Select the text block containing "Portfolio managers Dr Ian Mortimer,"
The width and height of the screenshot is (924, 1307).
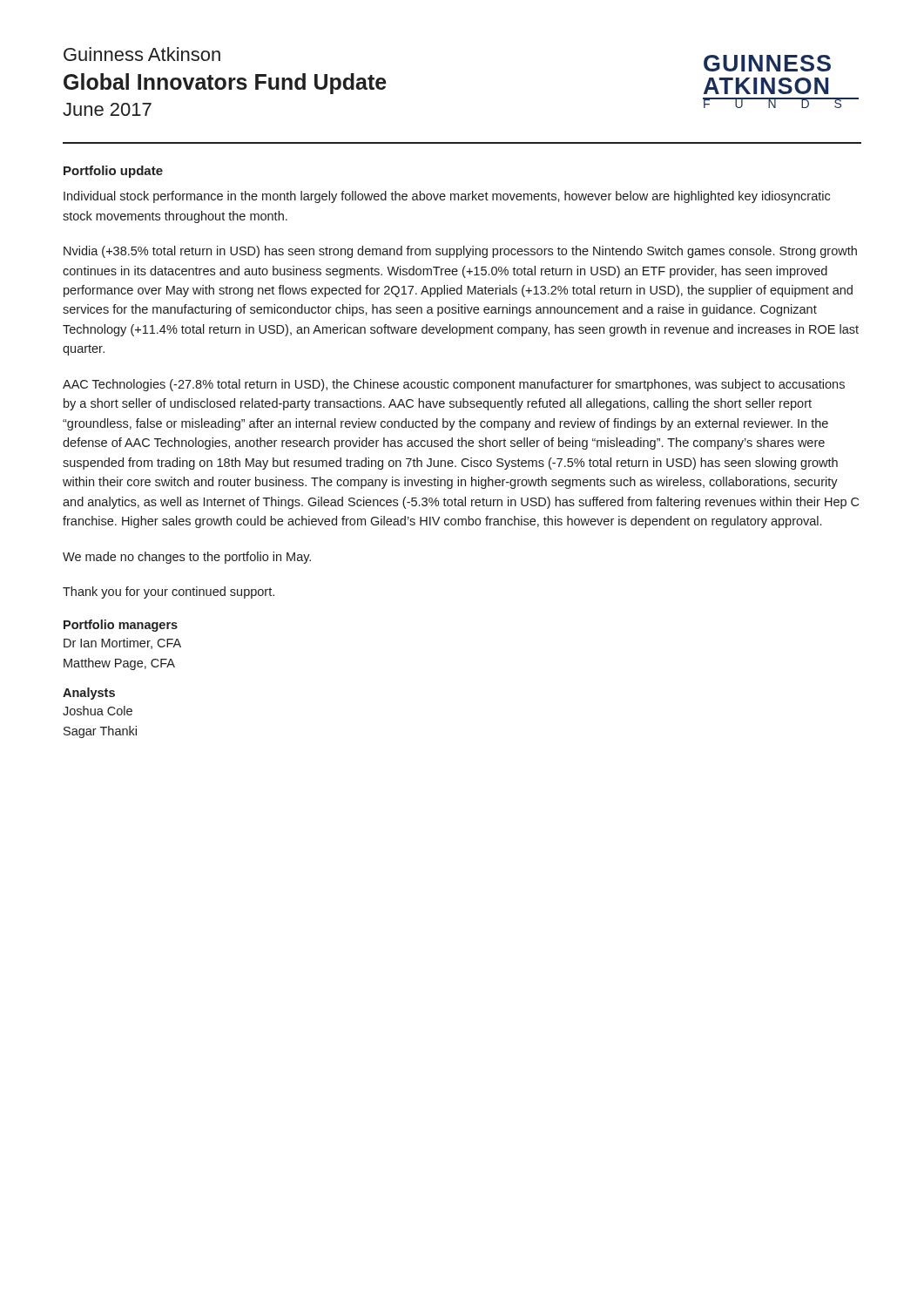coord(121,626)
